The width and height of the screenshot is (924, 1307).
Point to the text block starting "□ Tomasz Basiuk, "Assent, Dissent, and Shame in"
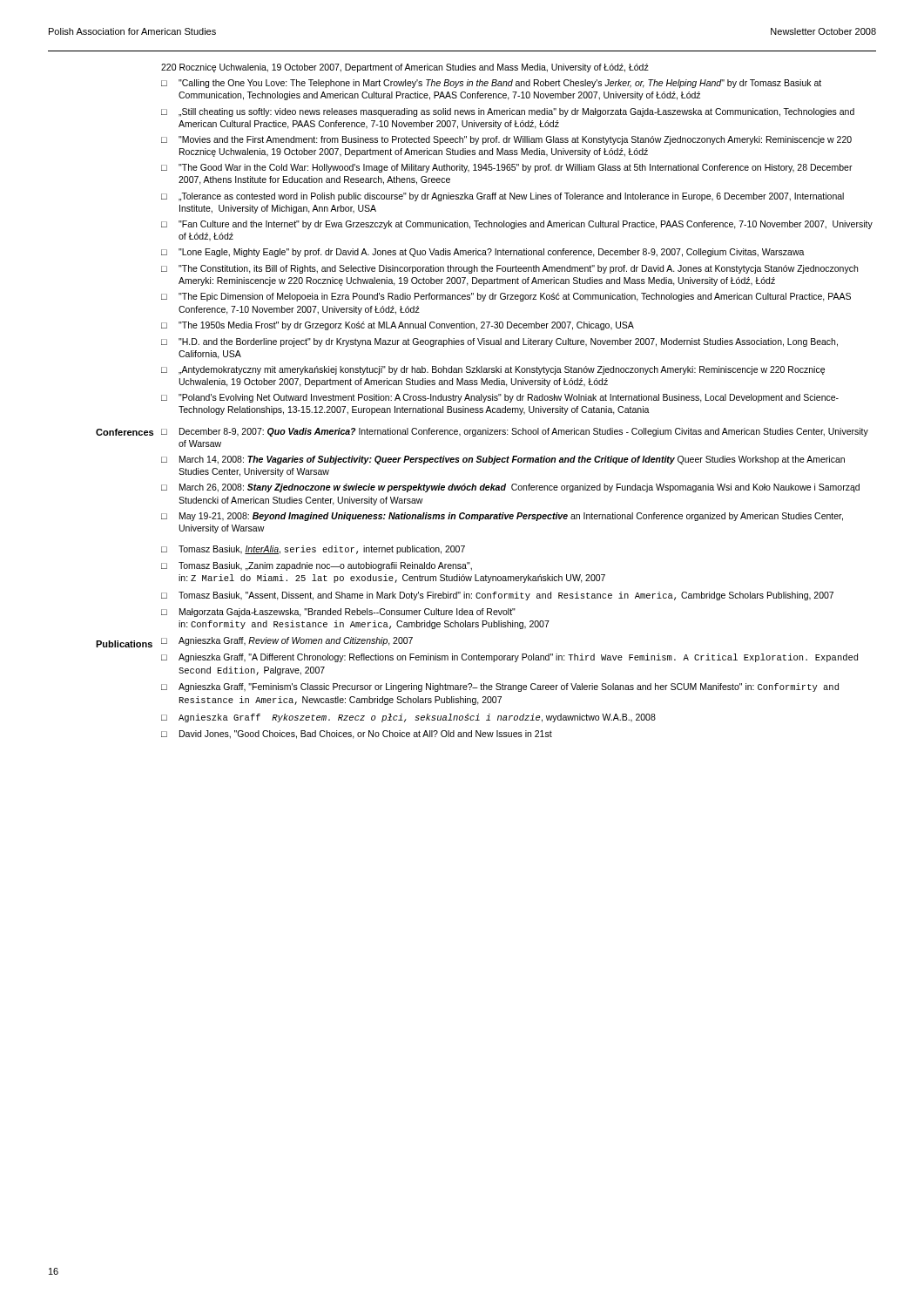(498, 595)
